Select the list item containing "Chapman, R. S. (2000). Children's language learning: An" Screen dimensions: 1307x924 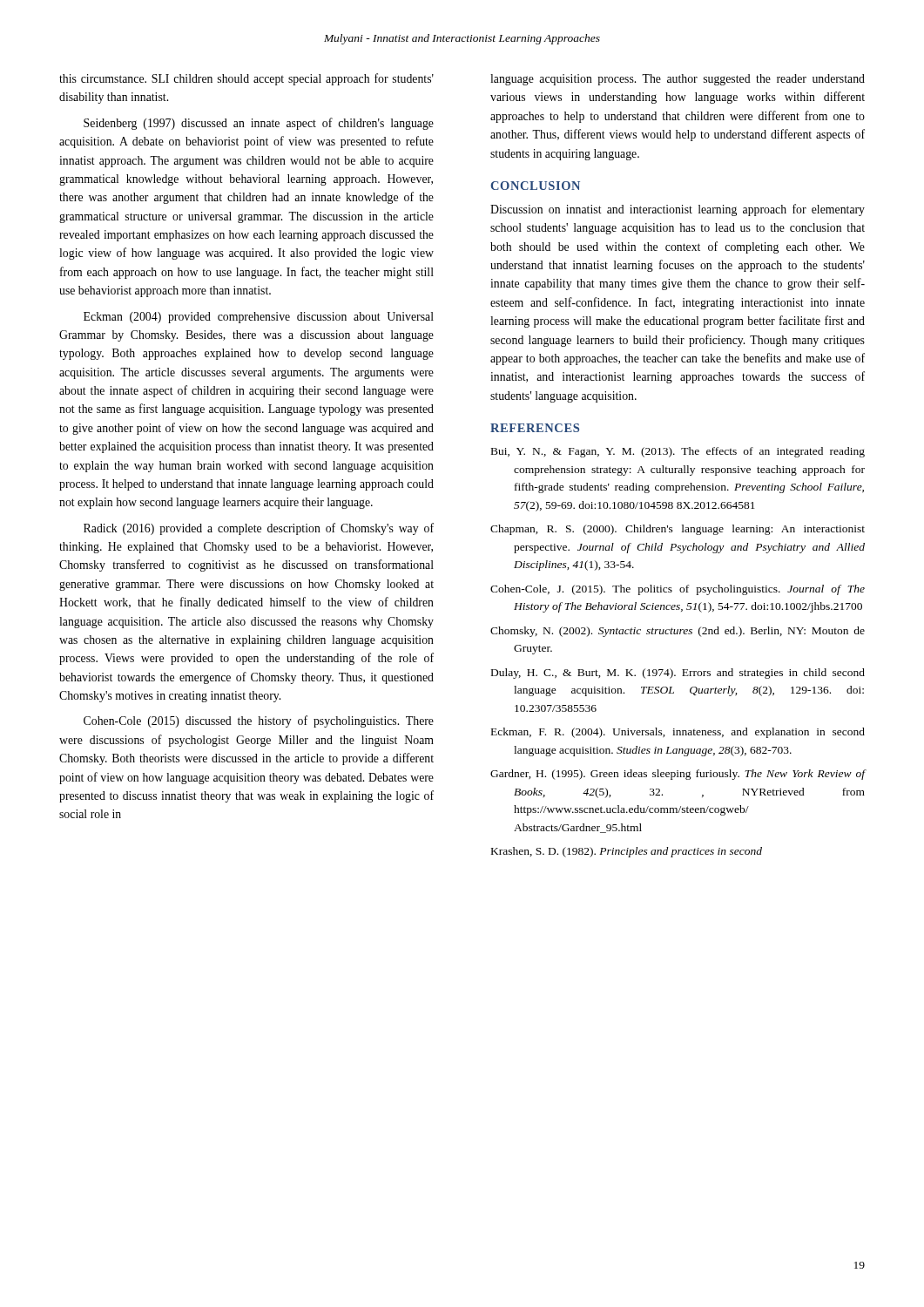pyautogui.click(x=678, y=546)
